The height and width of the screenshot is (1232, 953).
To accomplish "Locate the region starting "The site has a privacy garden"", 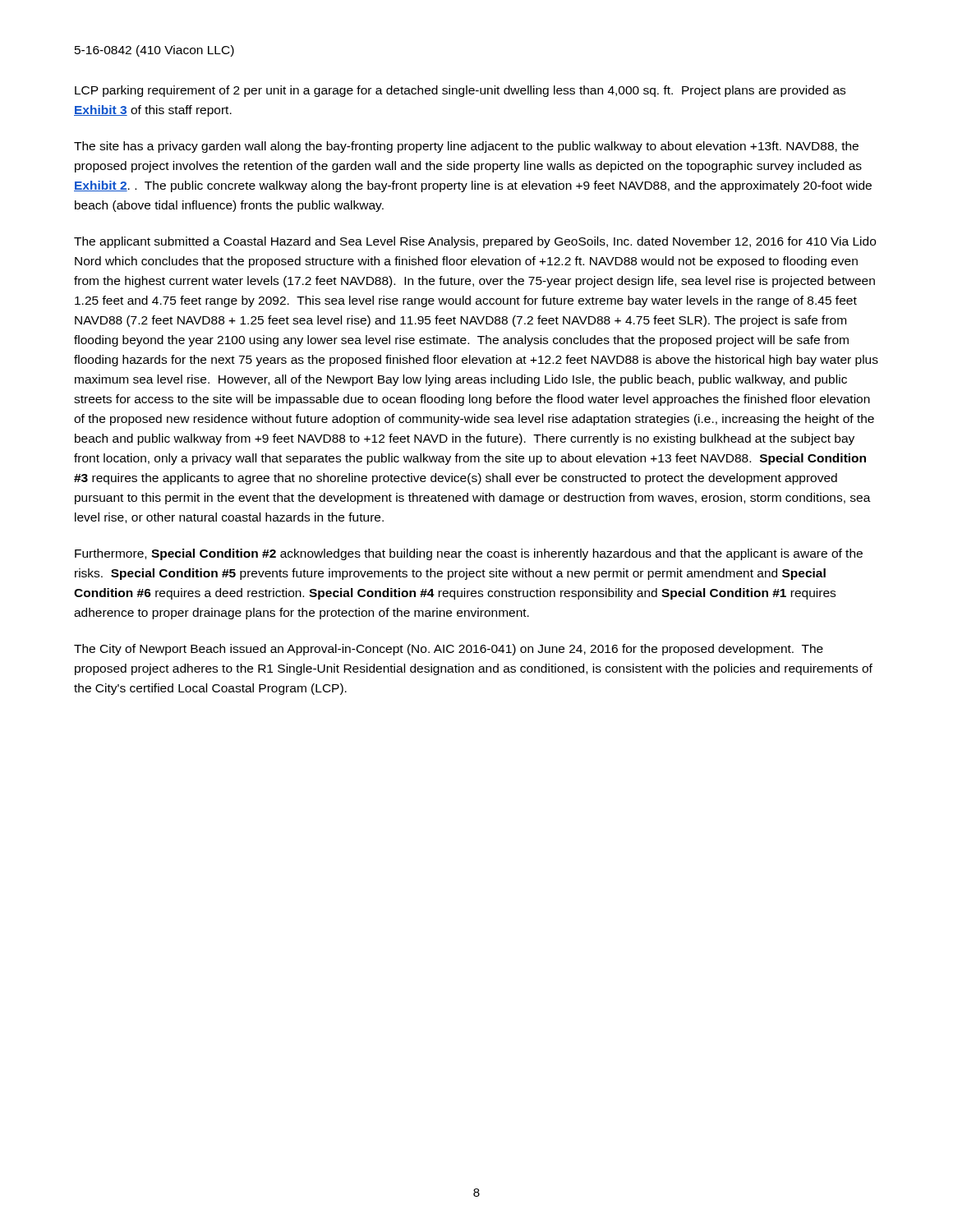I will coord(473,175).
